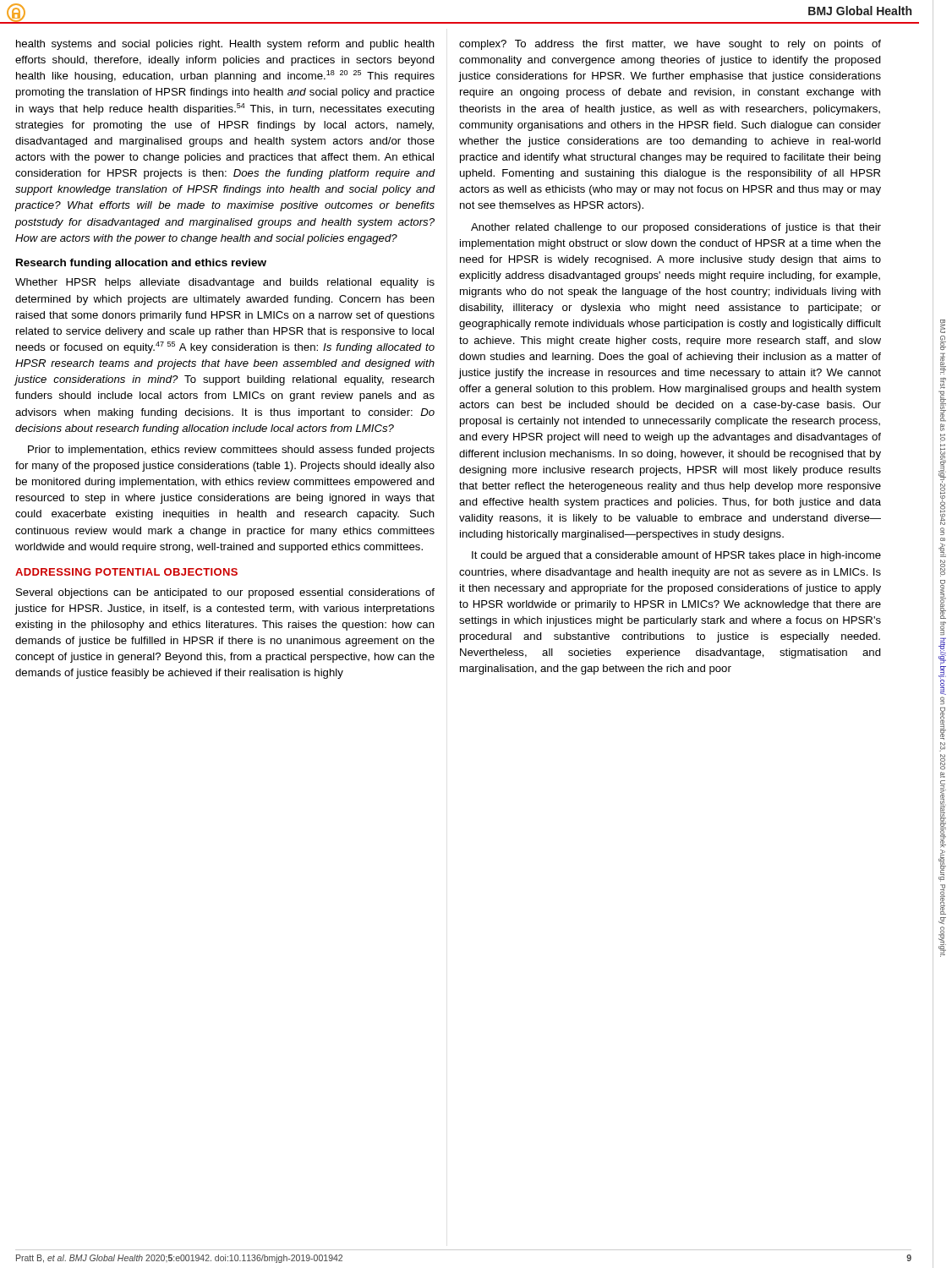This screenshot has height=1268, width=952.
Task: Locate the block starting "Research funding allocation and"
Action: tap(225, 263)
